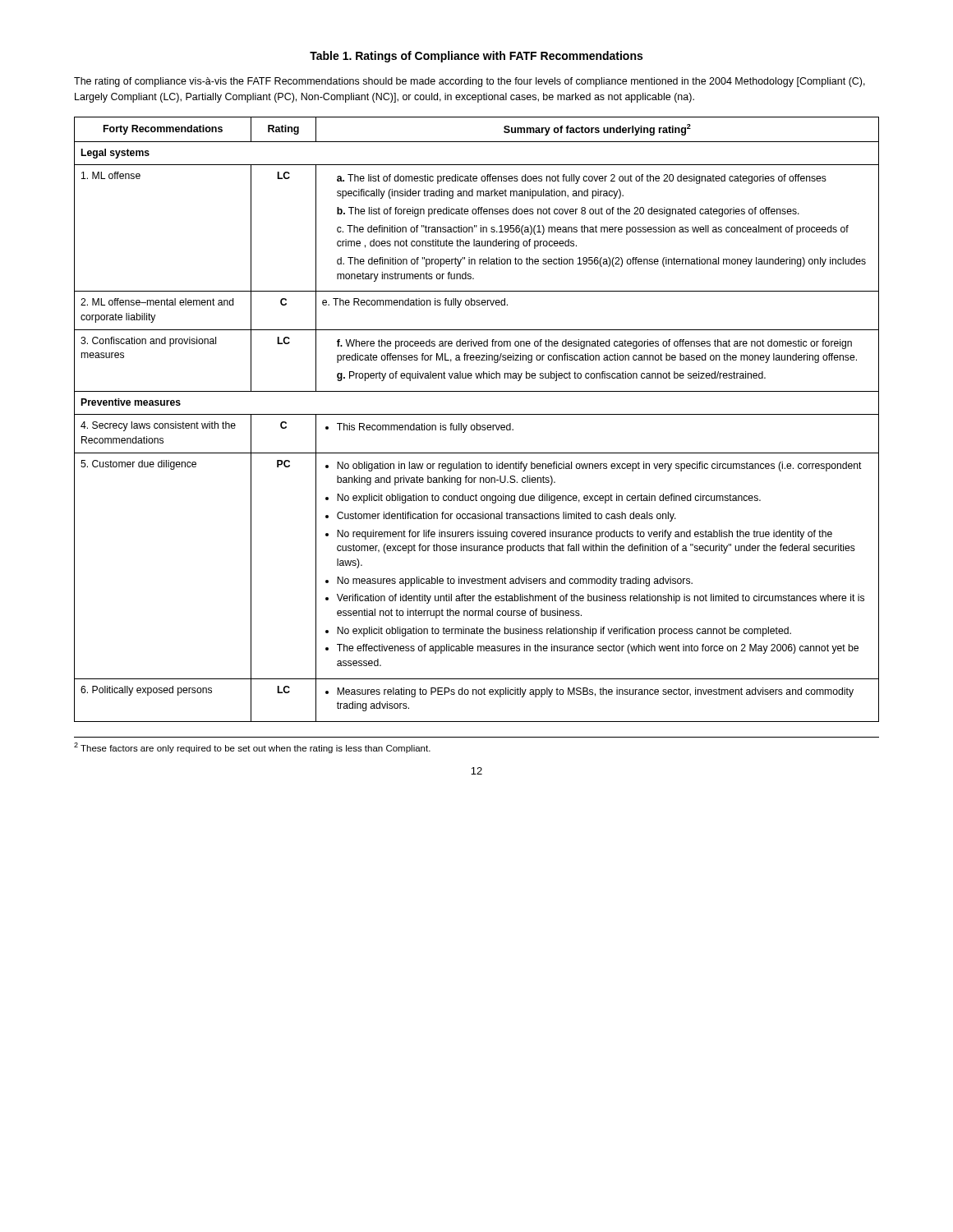
Task: Select the text block with the text "The rating of compliance"
Action: tap(470, 89)
